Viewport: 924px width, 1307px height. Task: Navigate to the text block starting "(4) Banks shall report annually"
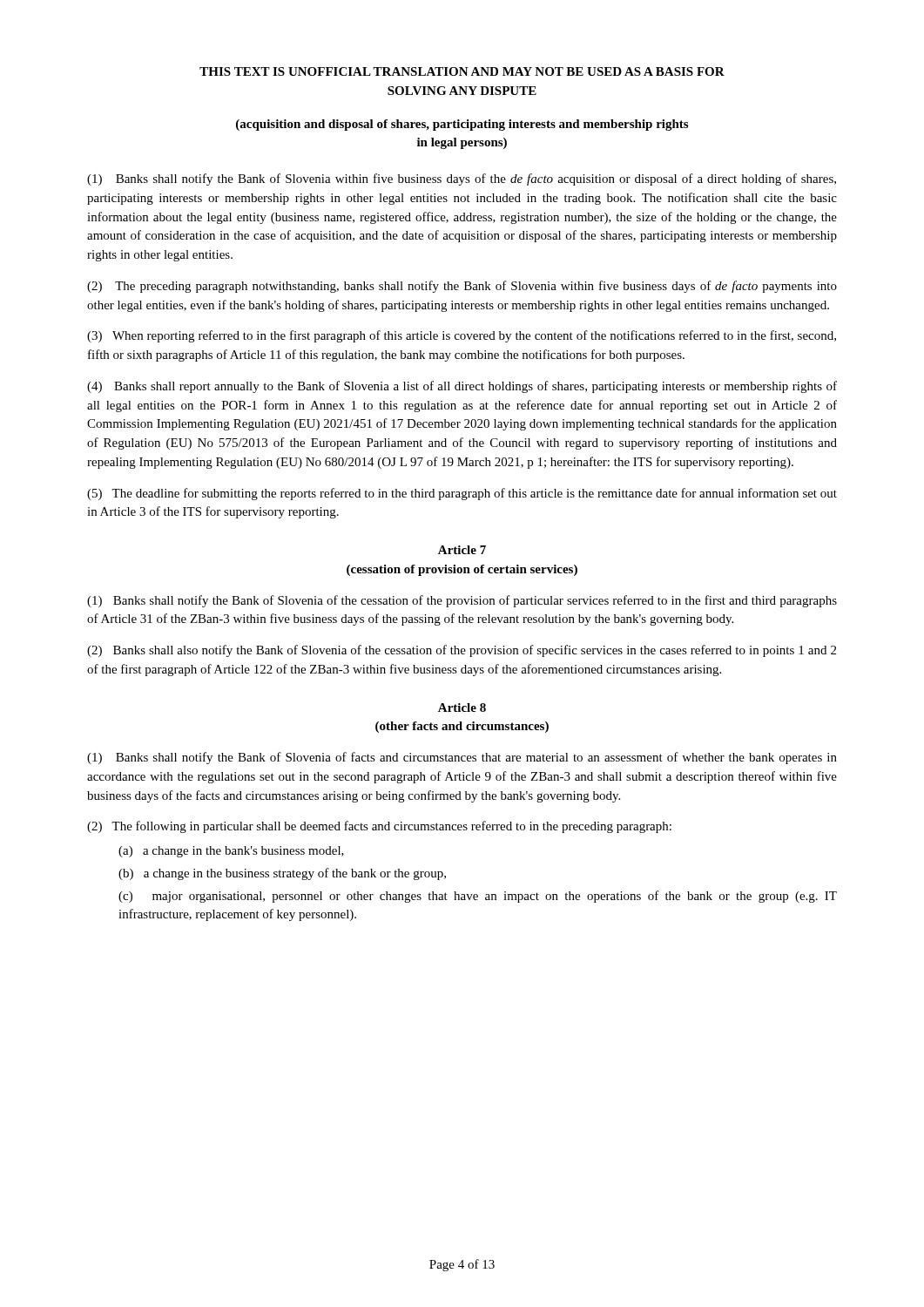click(462, 424)
